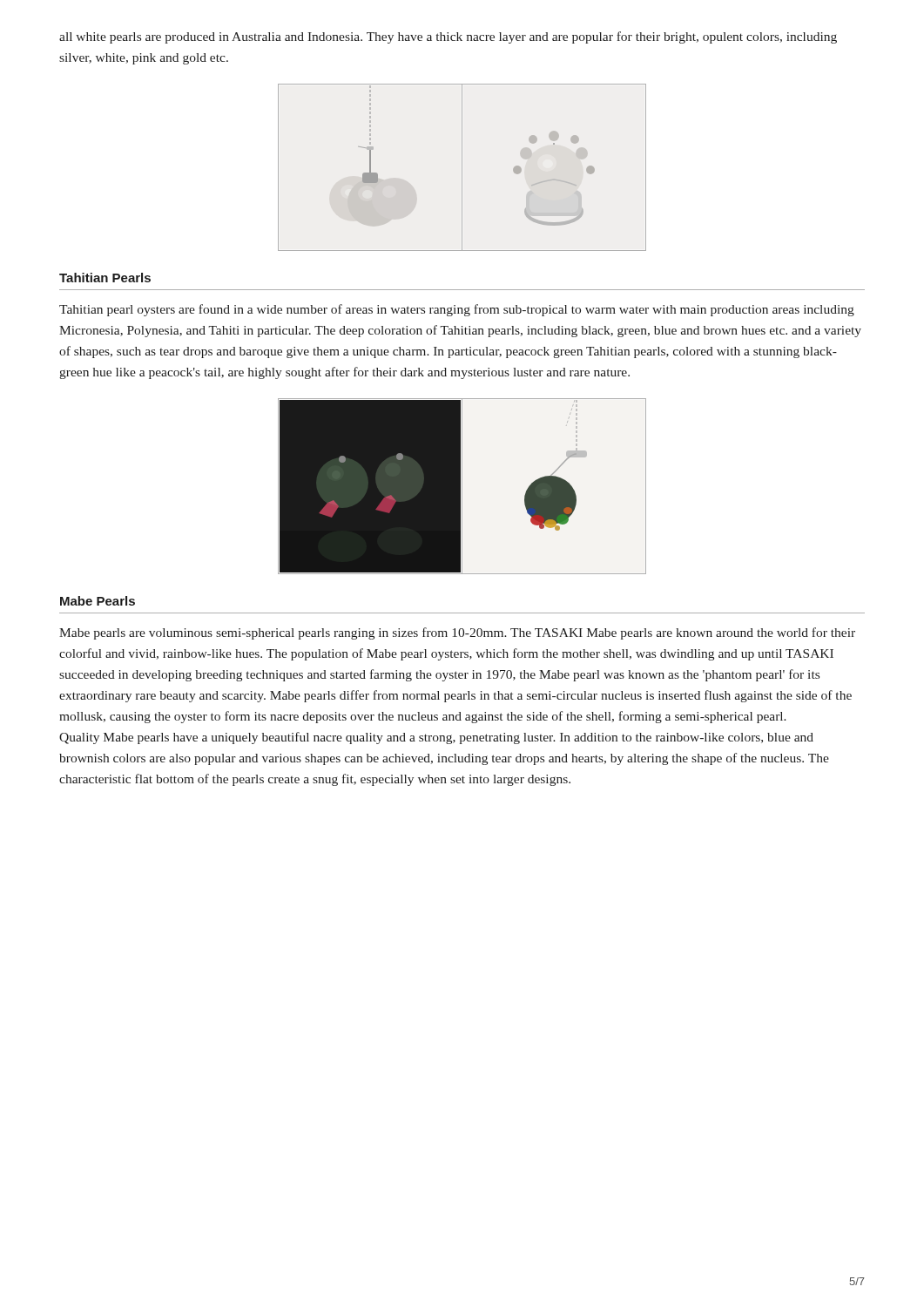Click on the text block that reads "all white pearls are"
Viewport: 924px width, 1307px height.
pos(448,47)
